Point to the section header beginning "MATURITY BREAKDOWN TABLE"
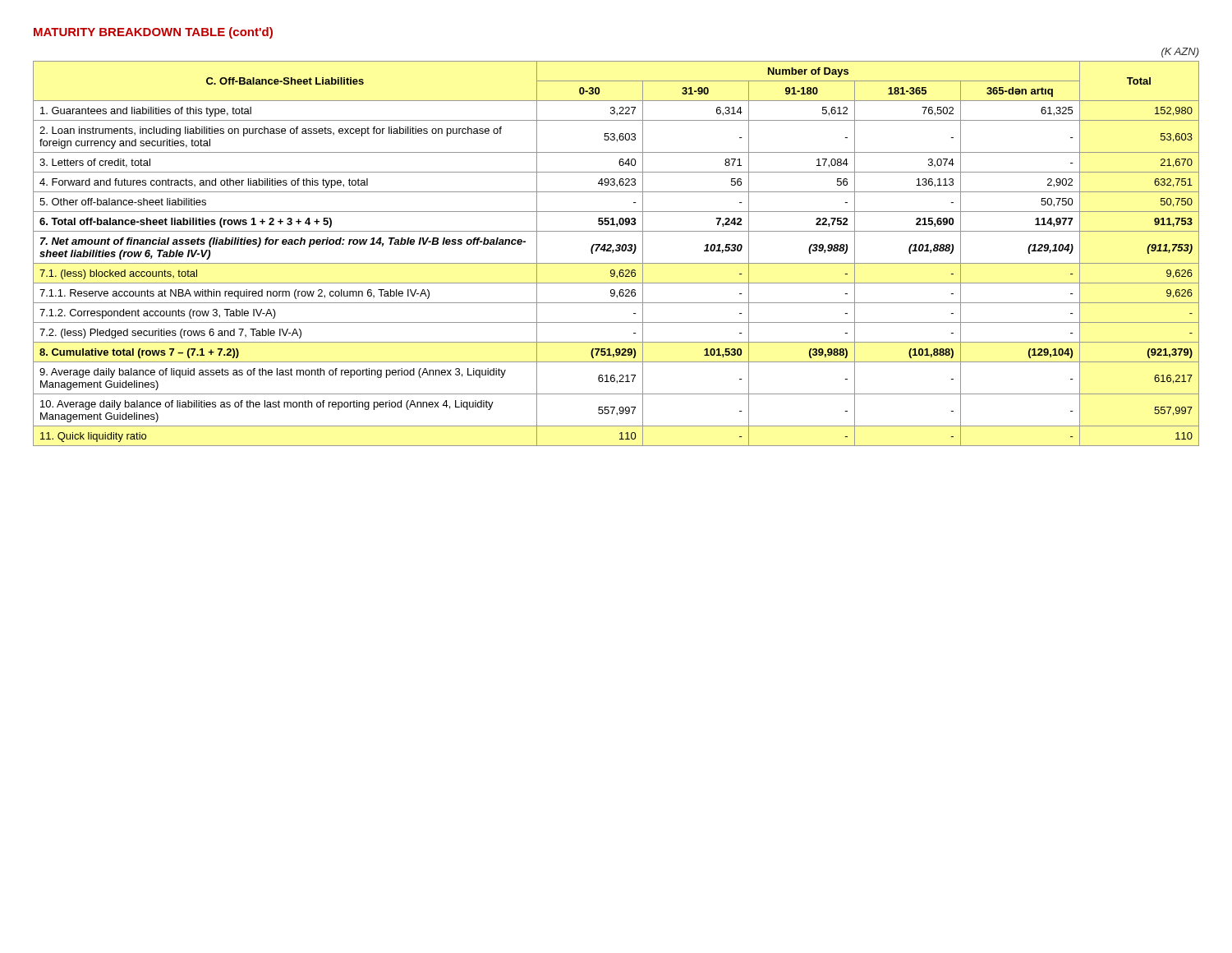Screen dimensions: 953x1232 tap(153, 32)
